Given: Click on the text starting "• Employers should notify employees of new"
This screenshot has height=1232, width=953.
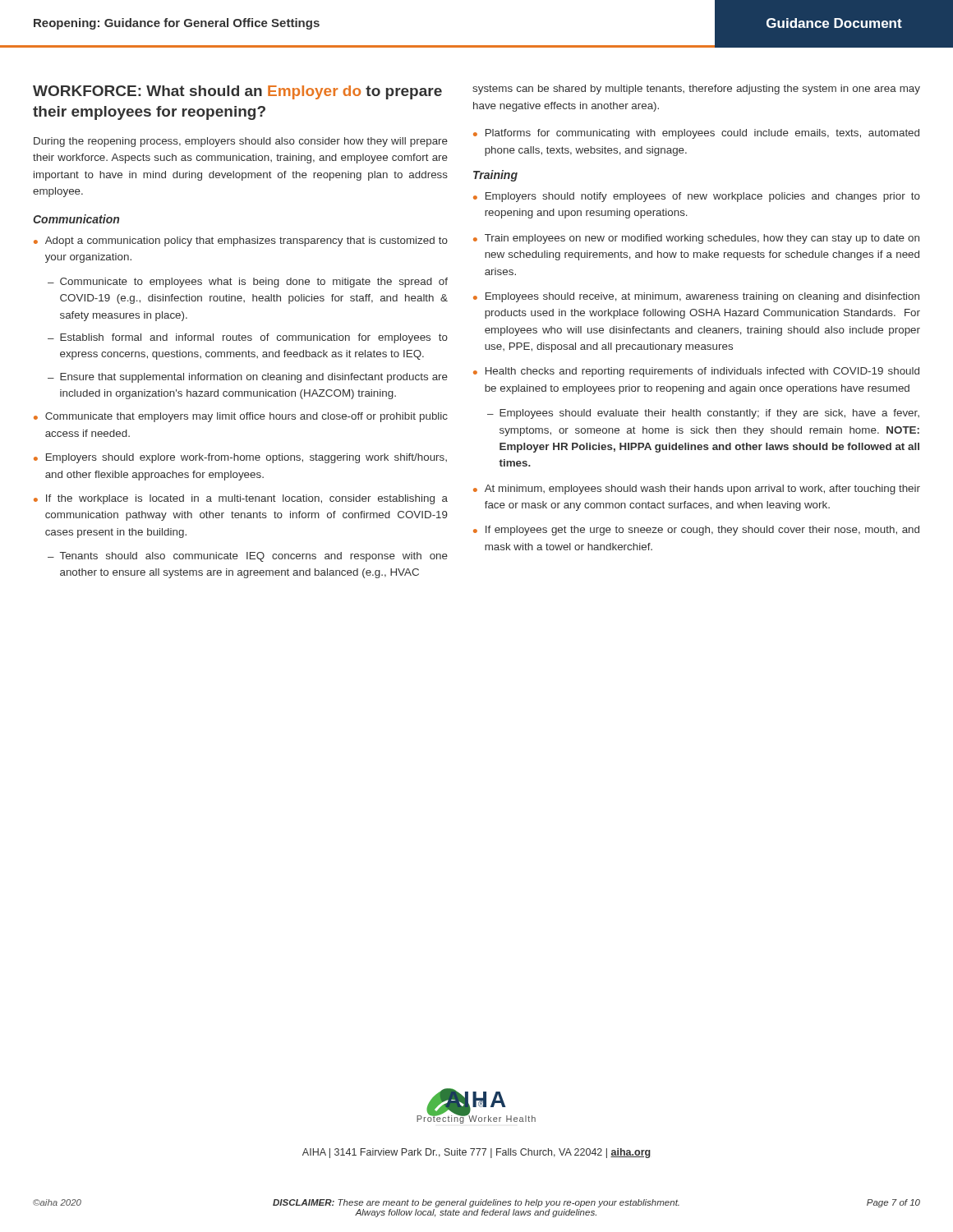Looking at the screenshot, I should 696,205.
